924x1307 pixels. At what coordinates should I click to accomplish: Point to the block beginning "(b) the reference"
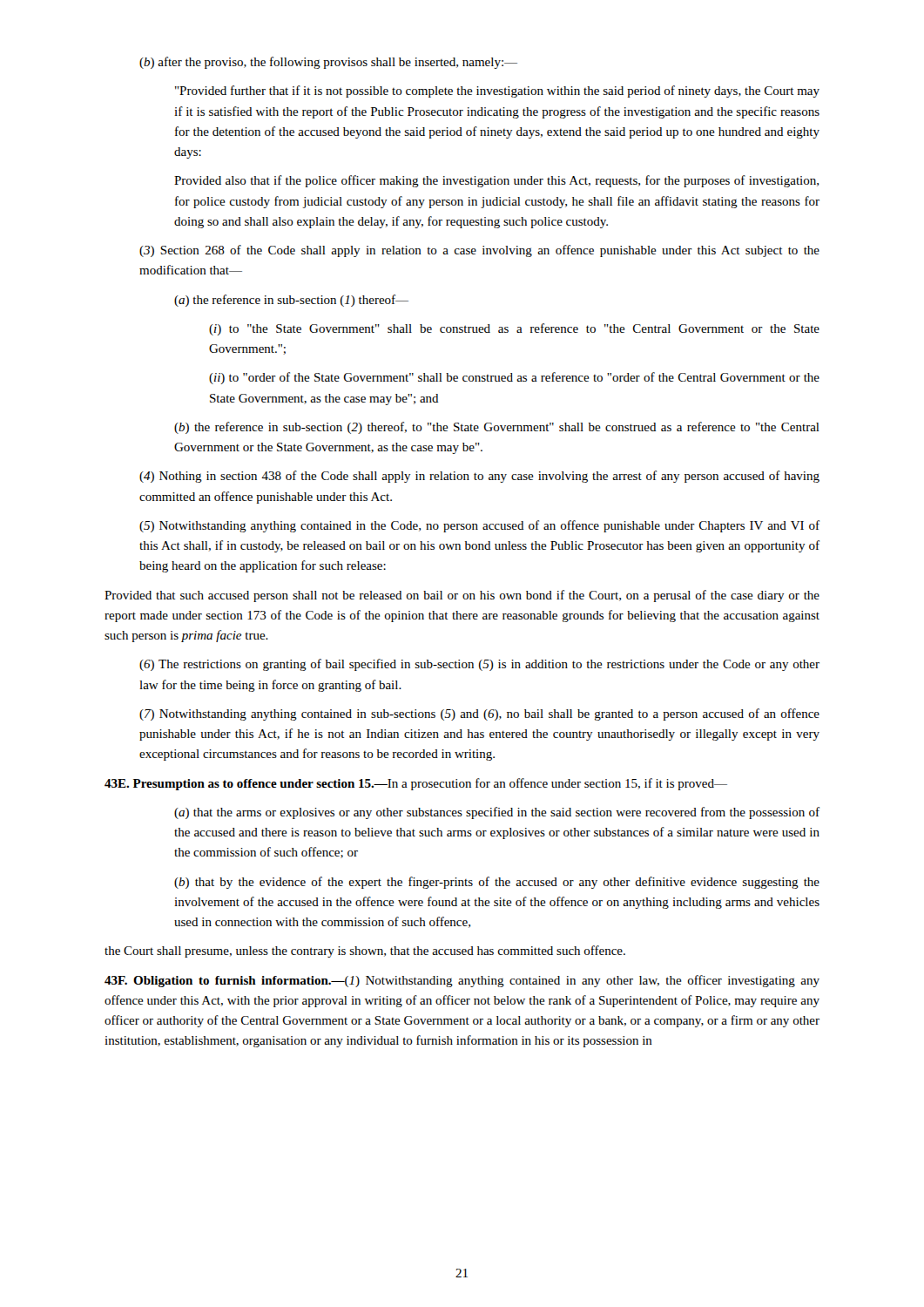497,437
